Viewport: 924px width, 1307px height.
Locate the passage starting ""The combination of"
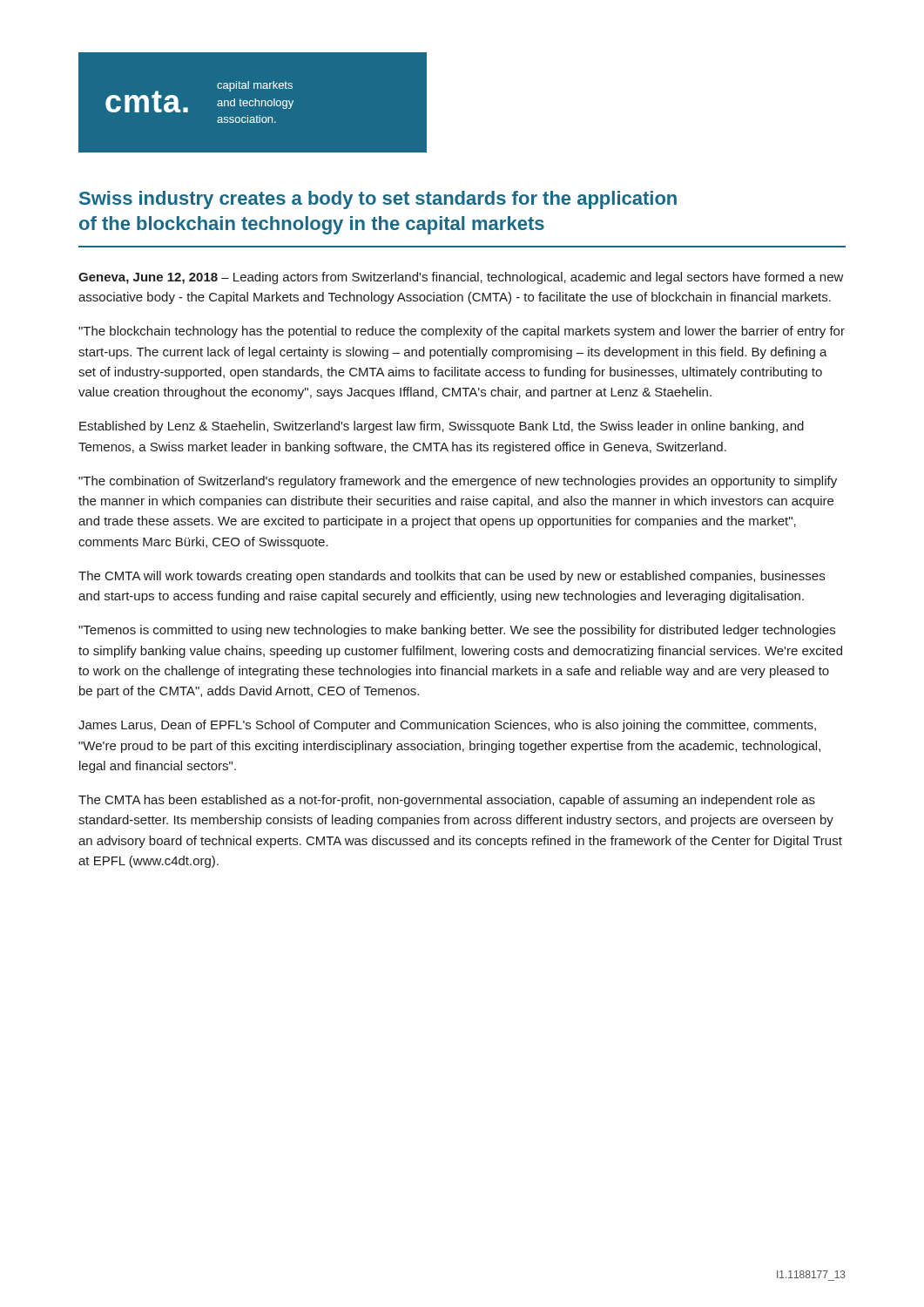pos(458,511)
